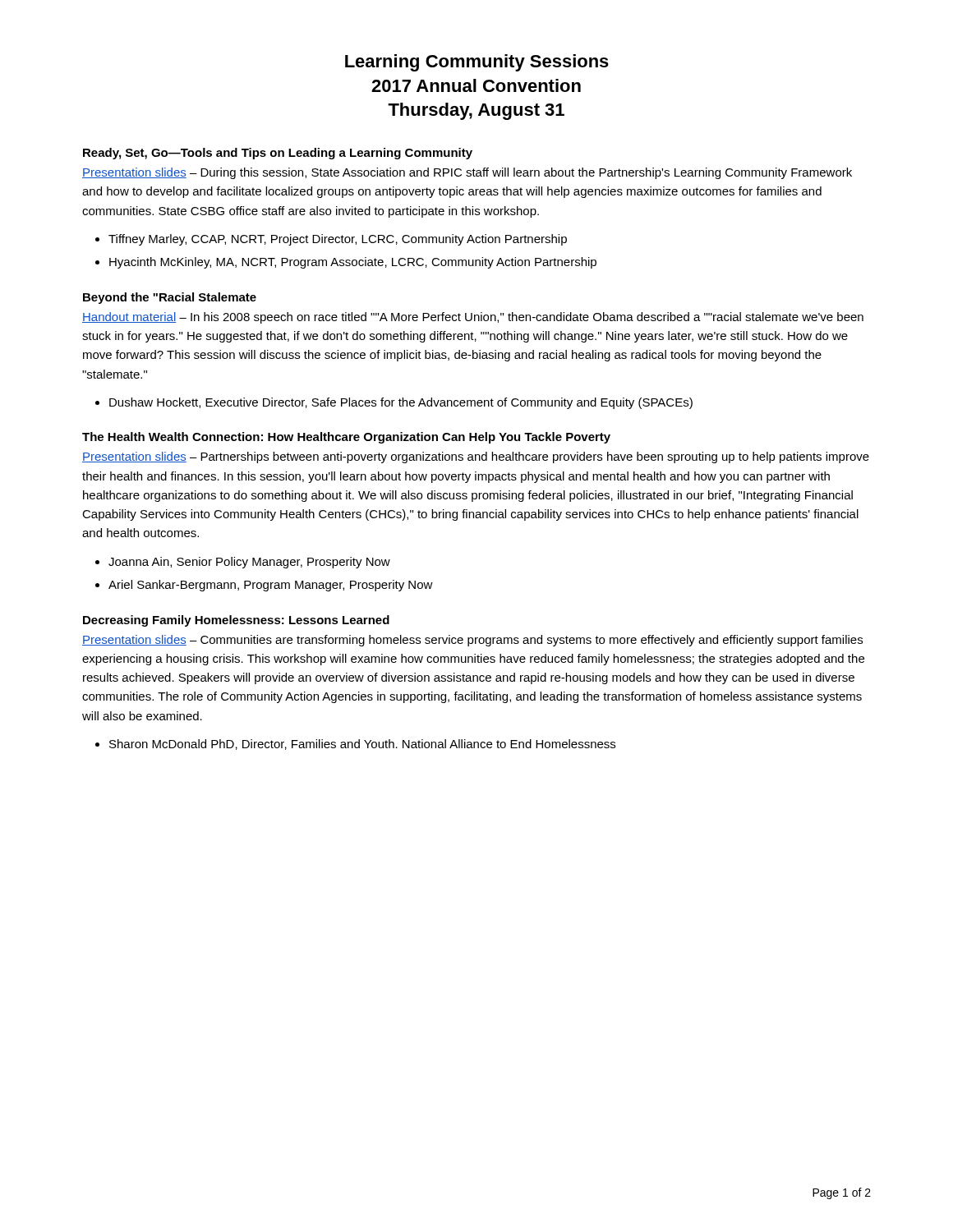Screen dimensions: 1232x953
Task: Click on the text block that reads "Presentation slides – During this session,"
Action: (467, 191)
